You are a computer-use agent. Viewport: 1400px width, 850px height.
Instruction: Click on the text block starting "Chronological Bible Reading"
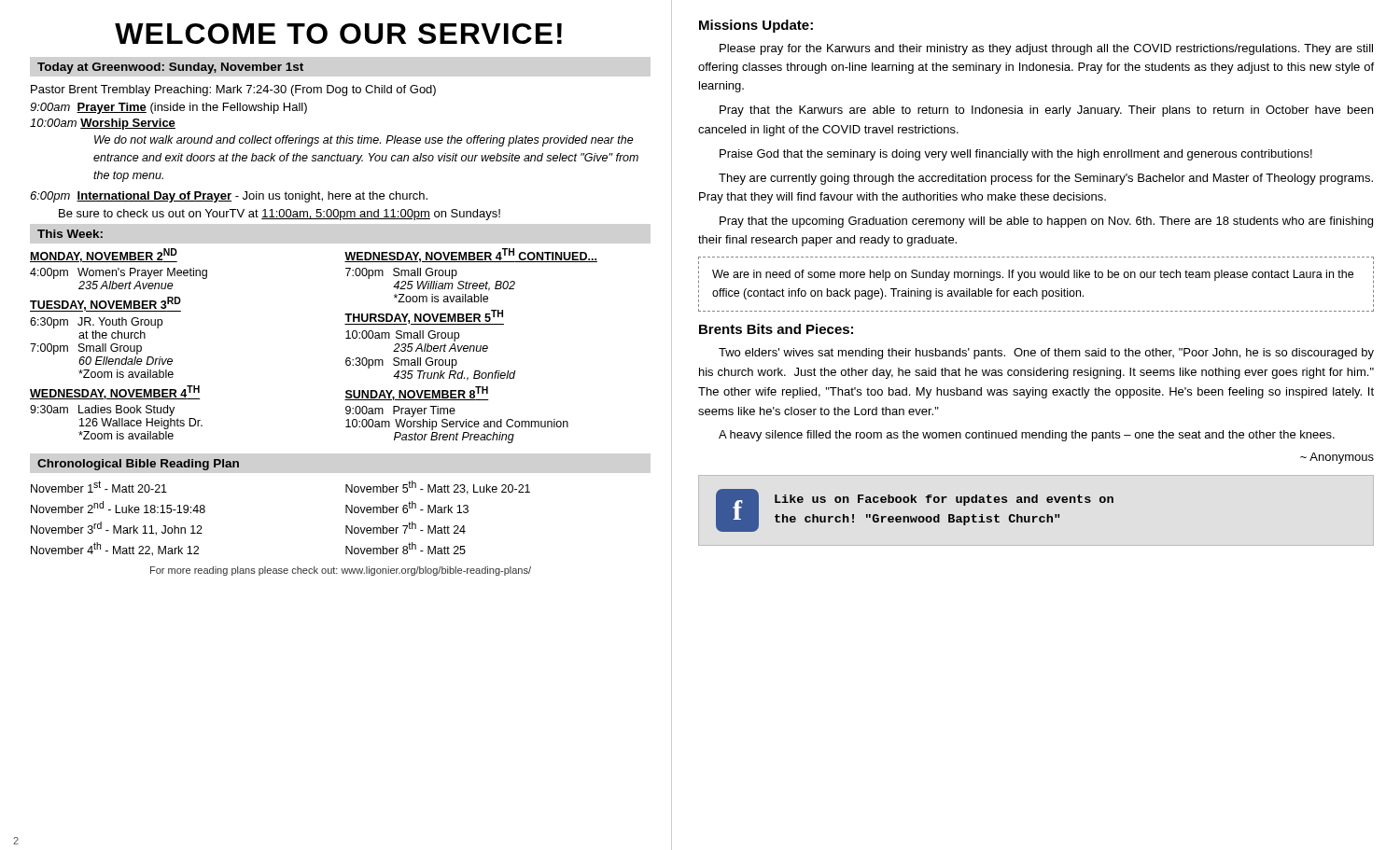(139, 463)
